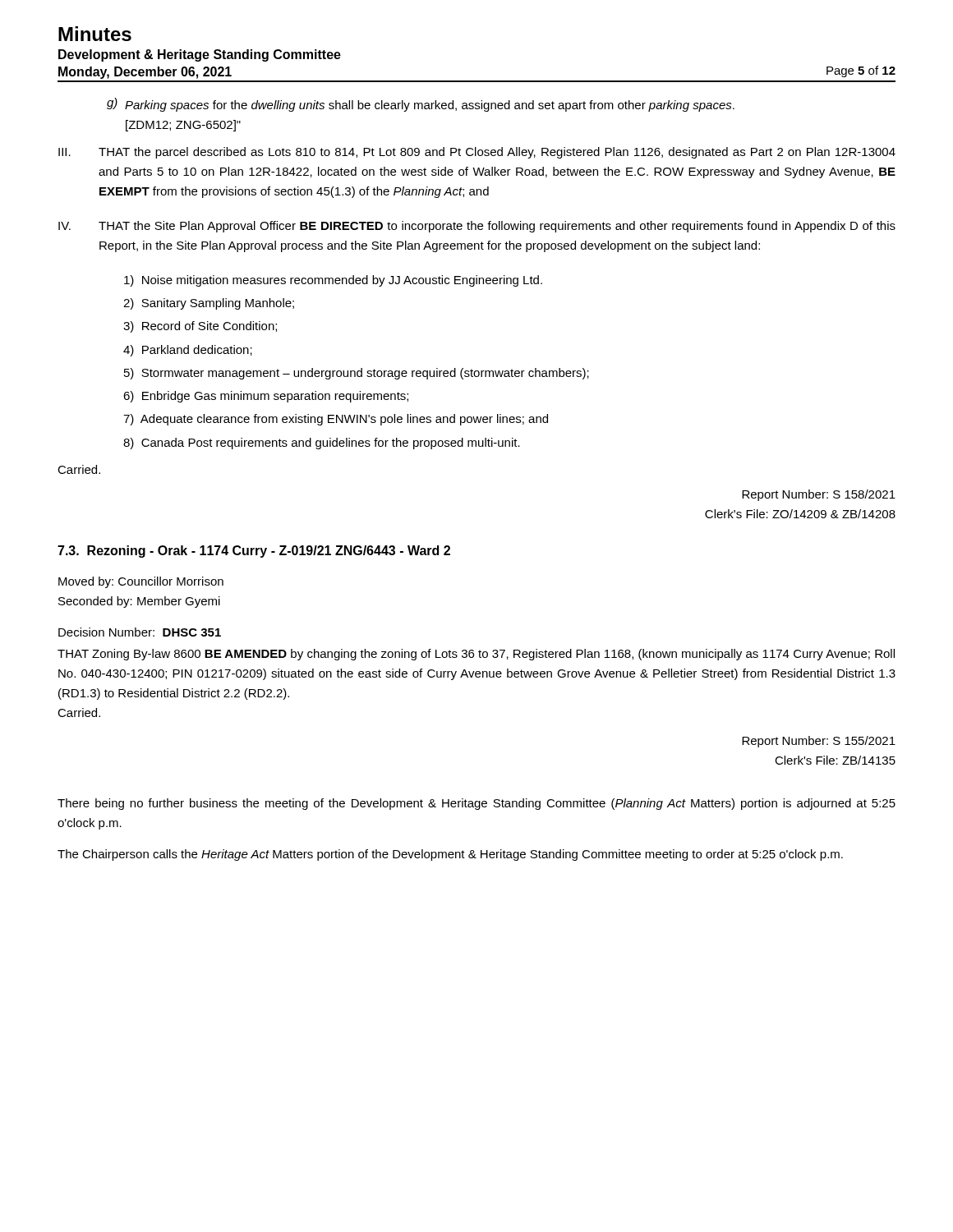Navigate to the region starting "Report Number: S 158/2021 Clerk's File: ZO/14209 &"
The image size is (953, 1232).
coord(800,504)
